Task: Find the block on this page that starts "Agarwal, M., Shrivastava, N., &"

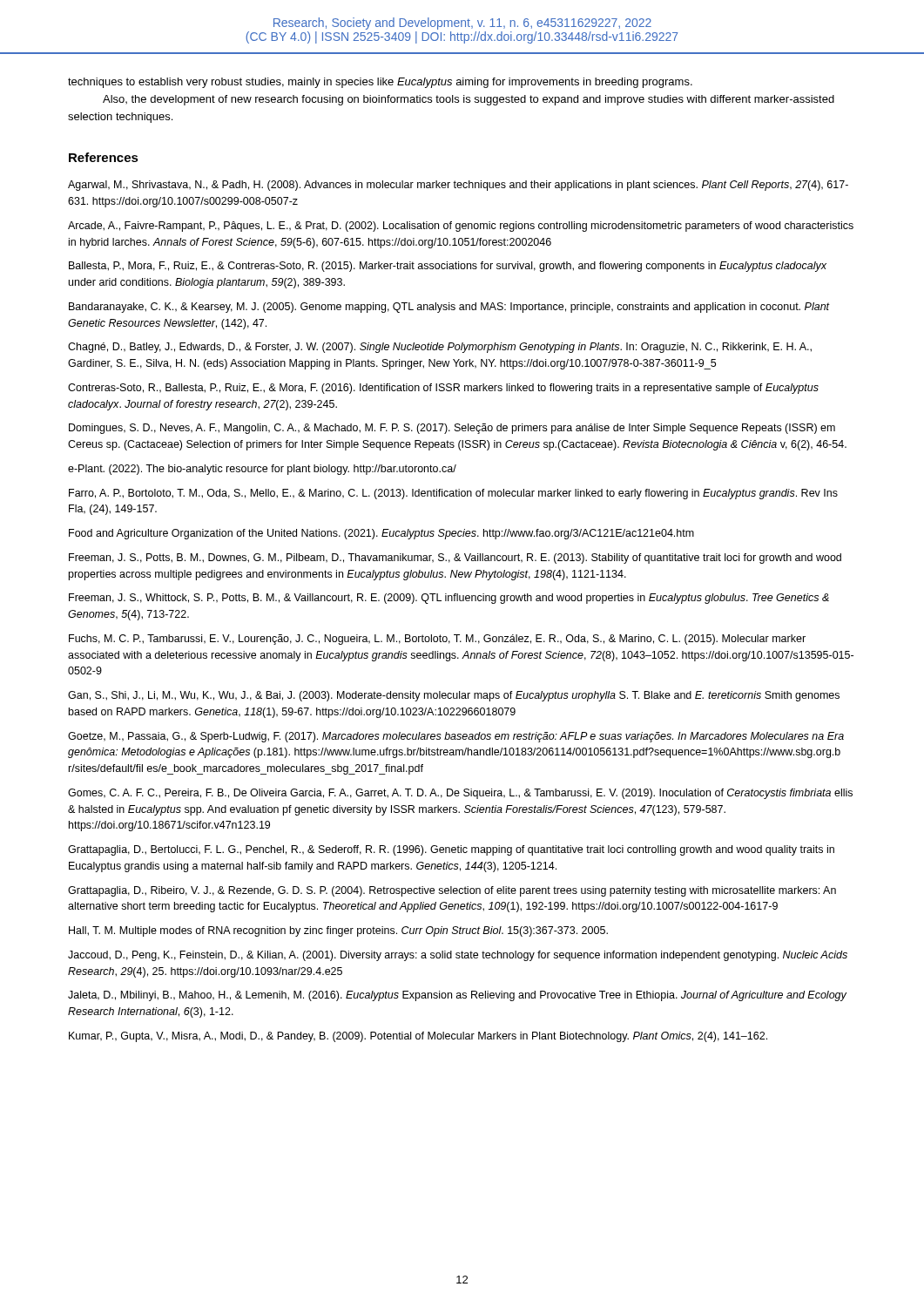Action: coord(458,193)
